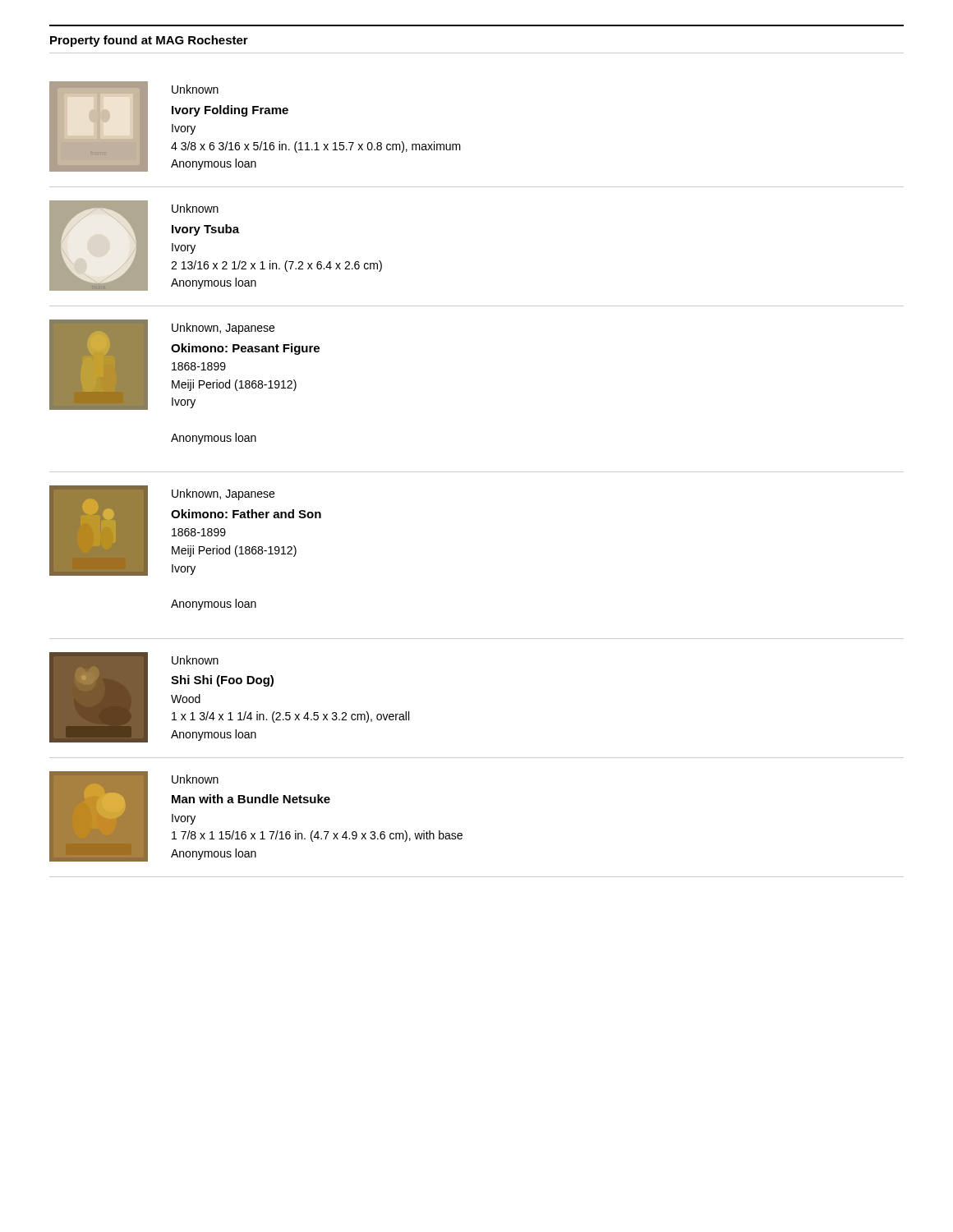Click on the text block that says "Unknown, Japanese Okimono: Father"
This screenshot has width=953, height=1232.
tap(223, 494)
